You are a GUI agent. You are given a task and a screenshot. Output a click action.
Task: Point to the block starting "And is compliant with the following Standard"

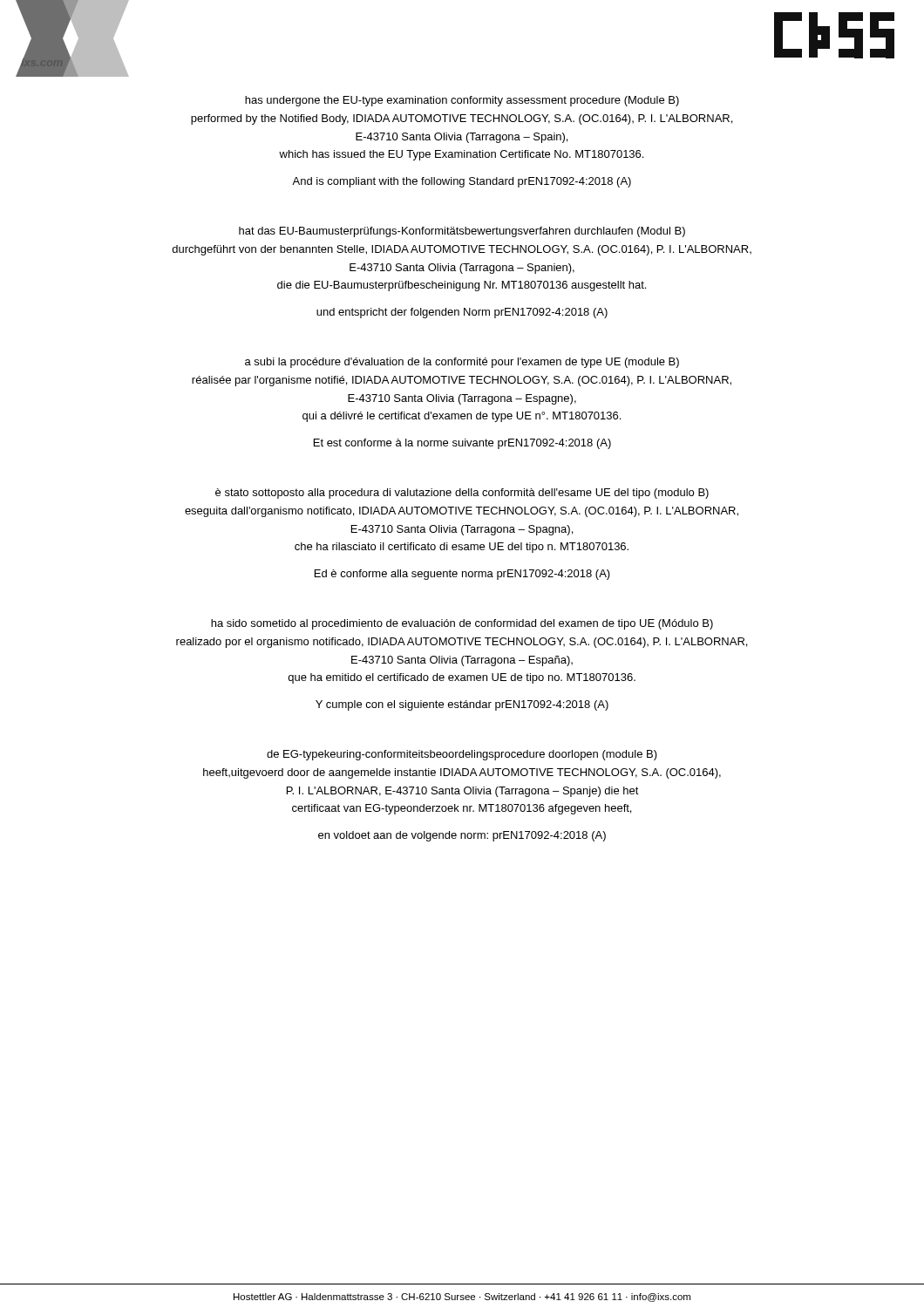pyautogui.click(x=462, y=181)
